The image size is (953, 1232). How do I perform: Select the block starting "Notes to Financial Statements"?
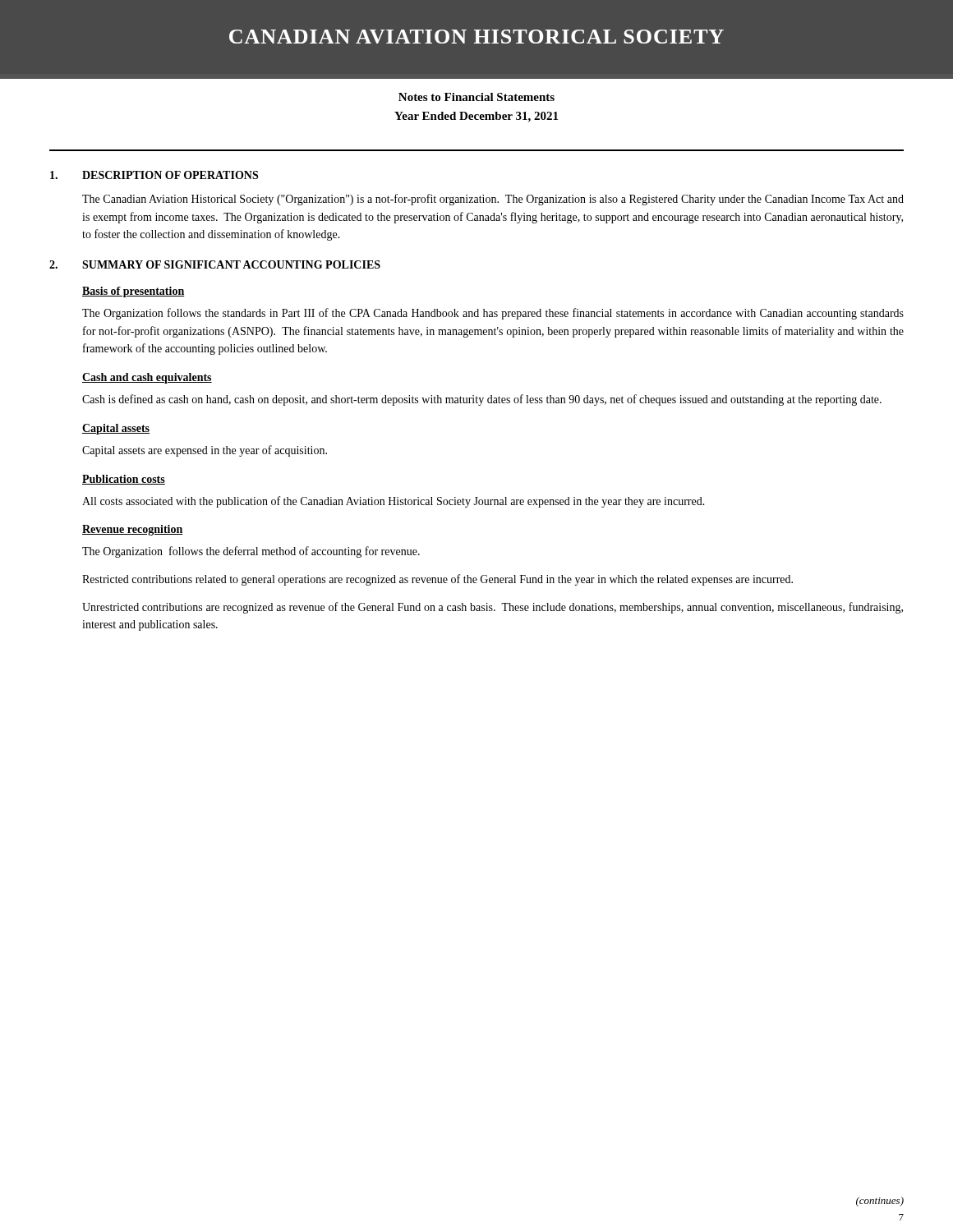coord(476,97)
